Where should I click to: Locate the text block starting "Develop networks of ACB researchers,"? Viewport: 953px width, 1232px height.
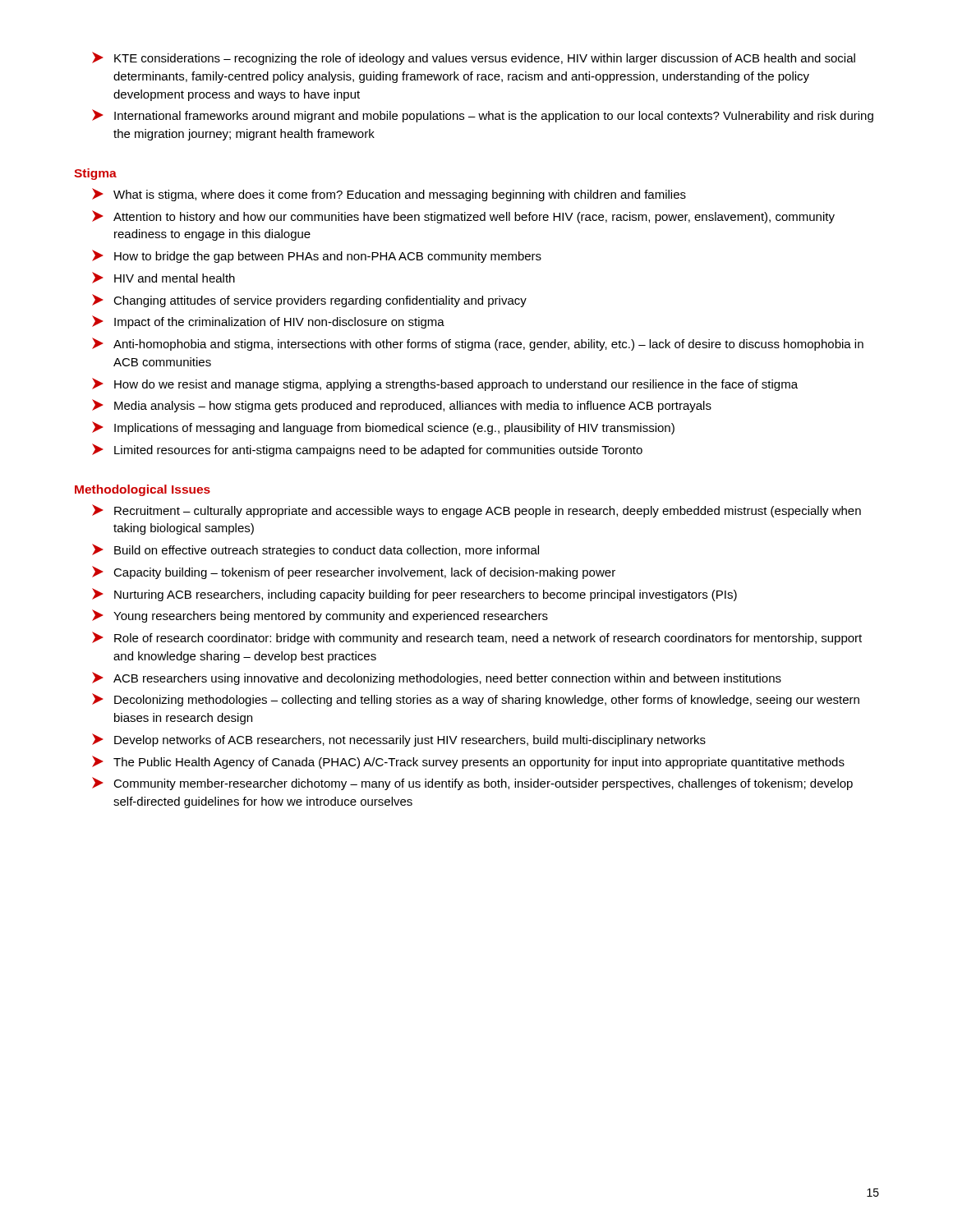(x=485, y=740)
